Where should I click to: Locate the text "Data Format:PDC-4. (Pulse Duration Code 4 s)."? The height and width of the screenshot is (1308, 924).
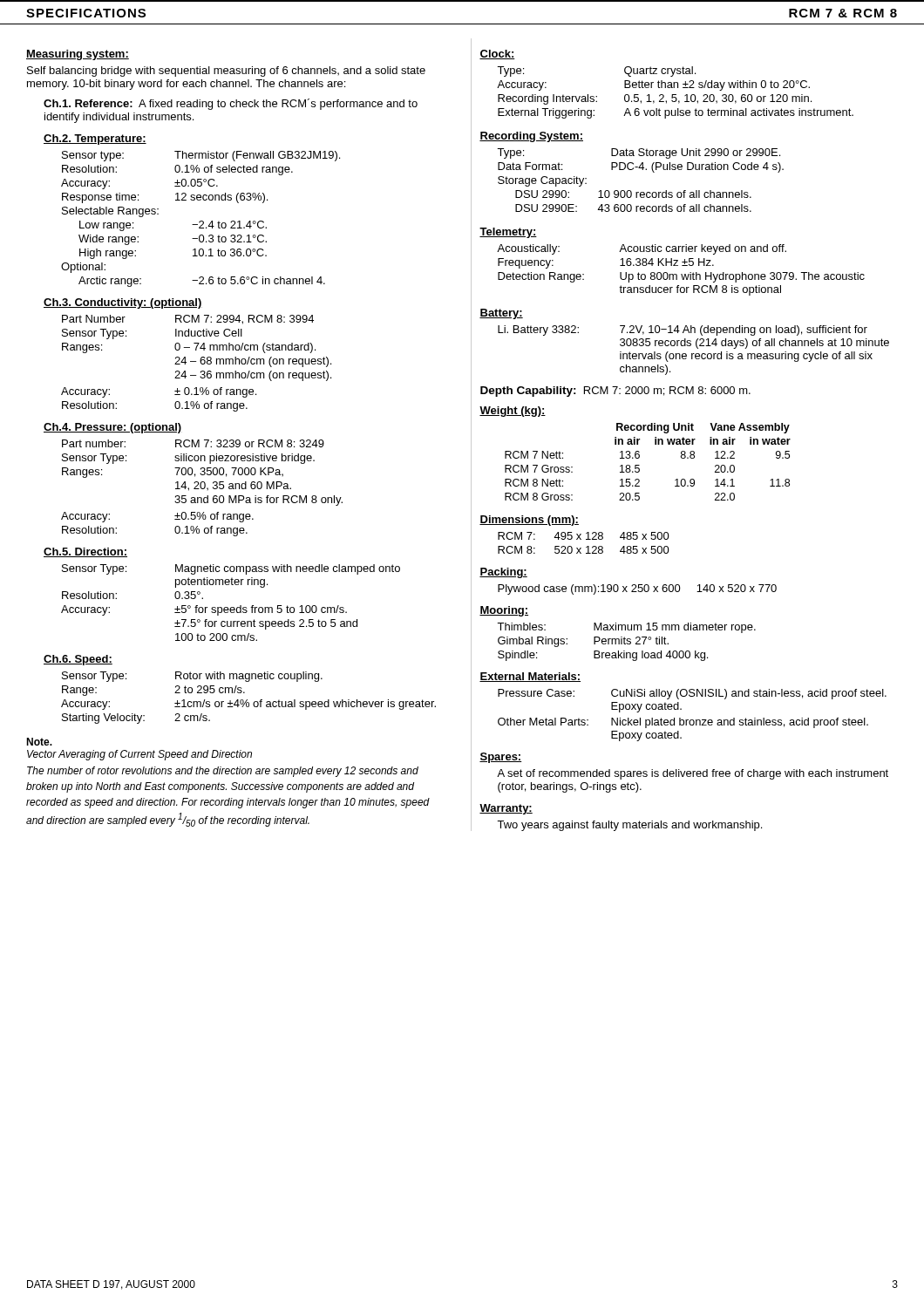pyautogui.click(x=698, y=166)
